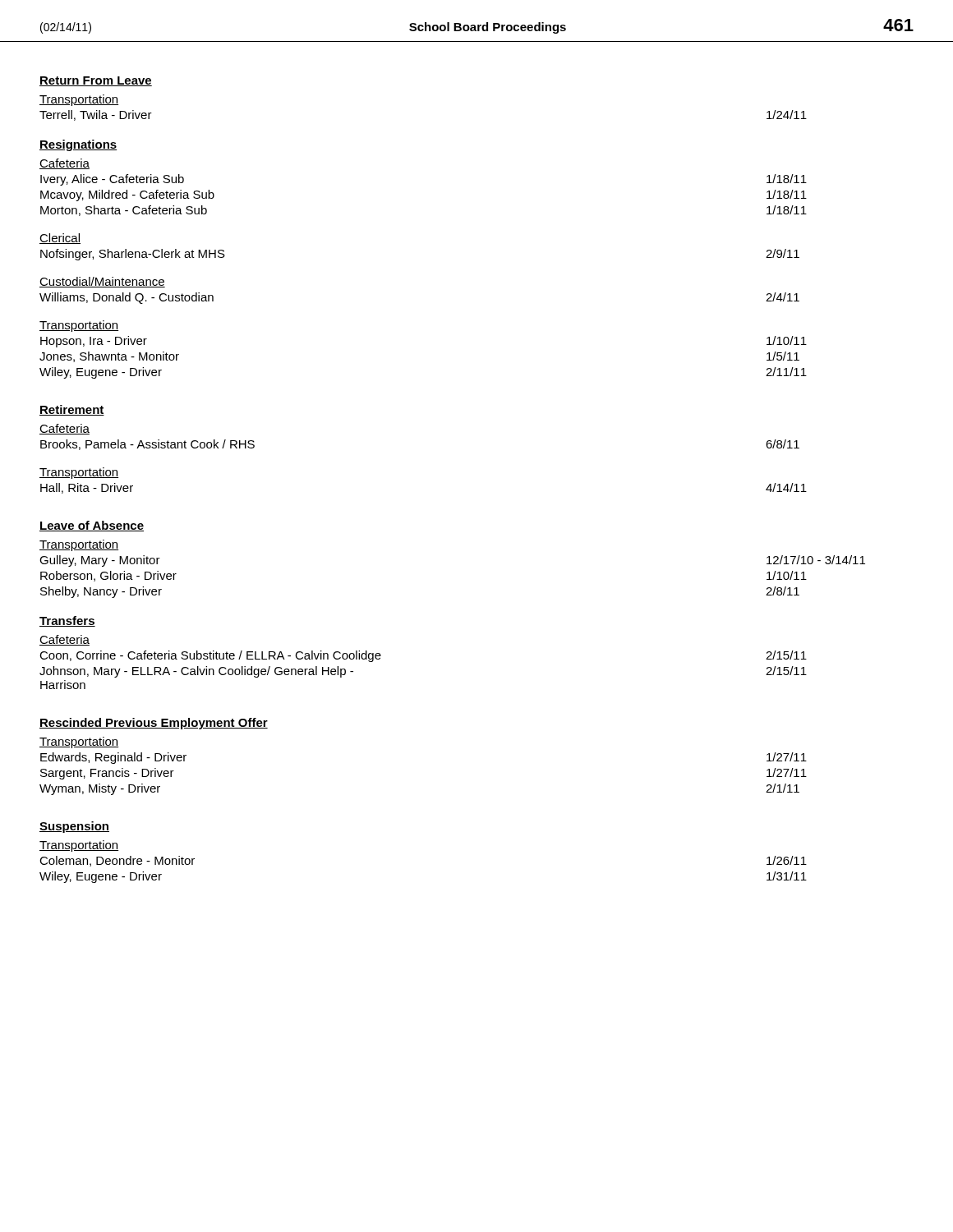The width and height of the screenshot is (953, 1232).
Task: Click on the text block starting "Edwards, Reginald - Driver 1/27/11"
Action: click(111, 758)
